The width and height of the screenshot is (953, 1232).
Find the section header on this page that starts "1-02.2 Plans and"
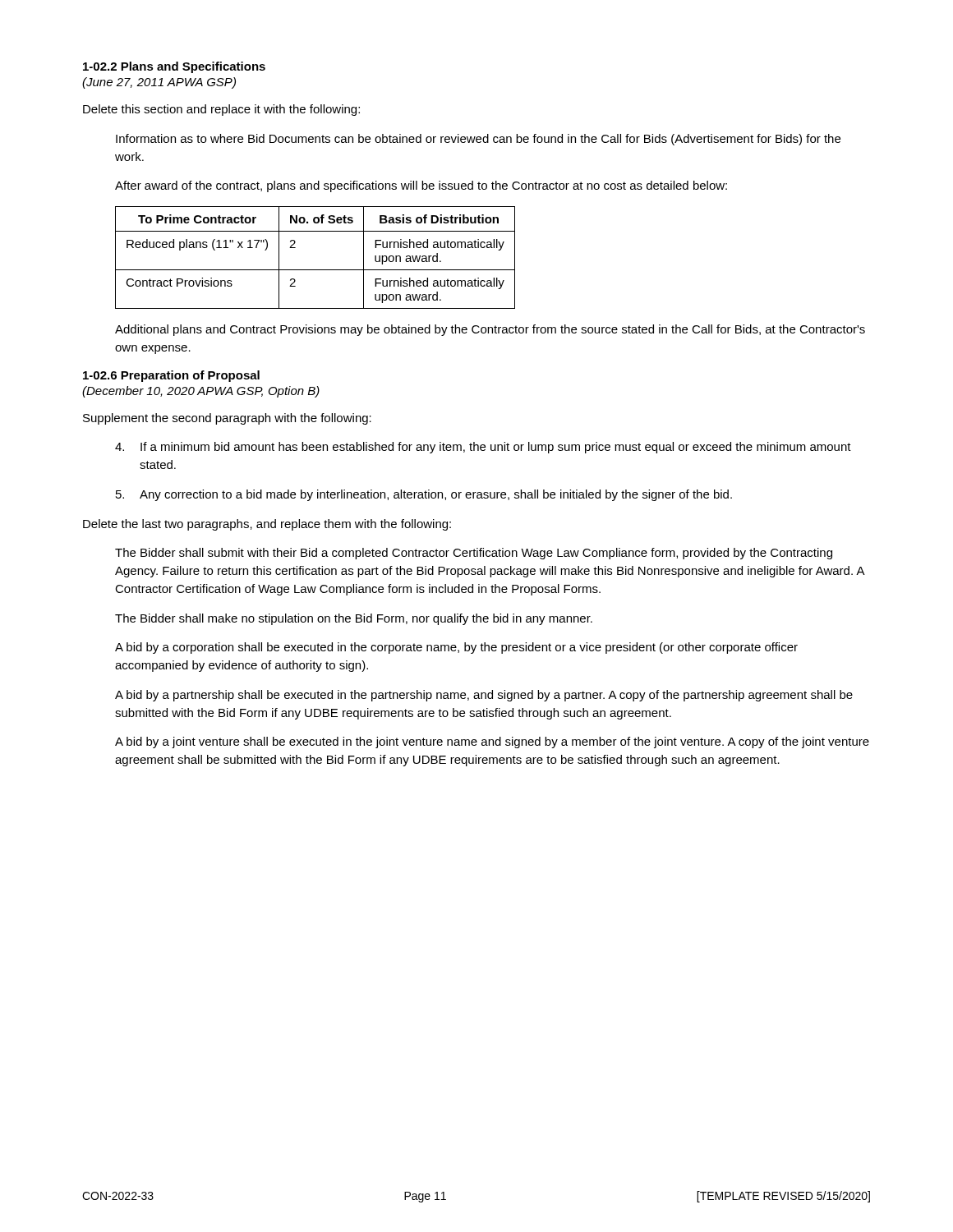(x=174, y=66)
